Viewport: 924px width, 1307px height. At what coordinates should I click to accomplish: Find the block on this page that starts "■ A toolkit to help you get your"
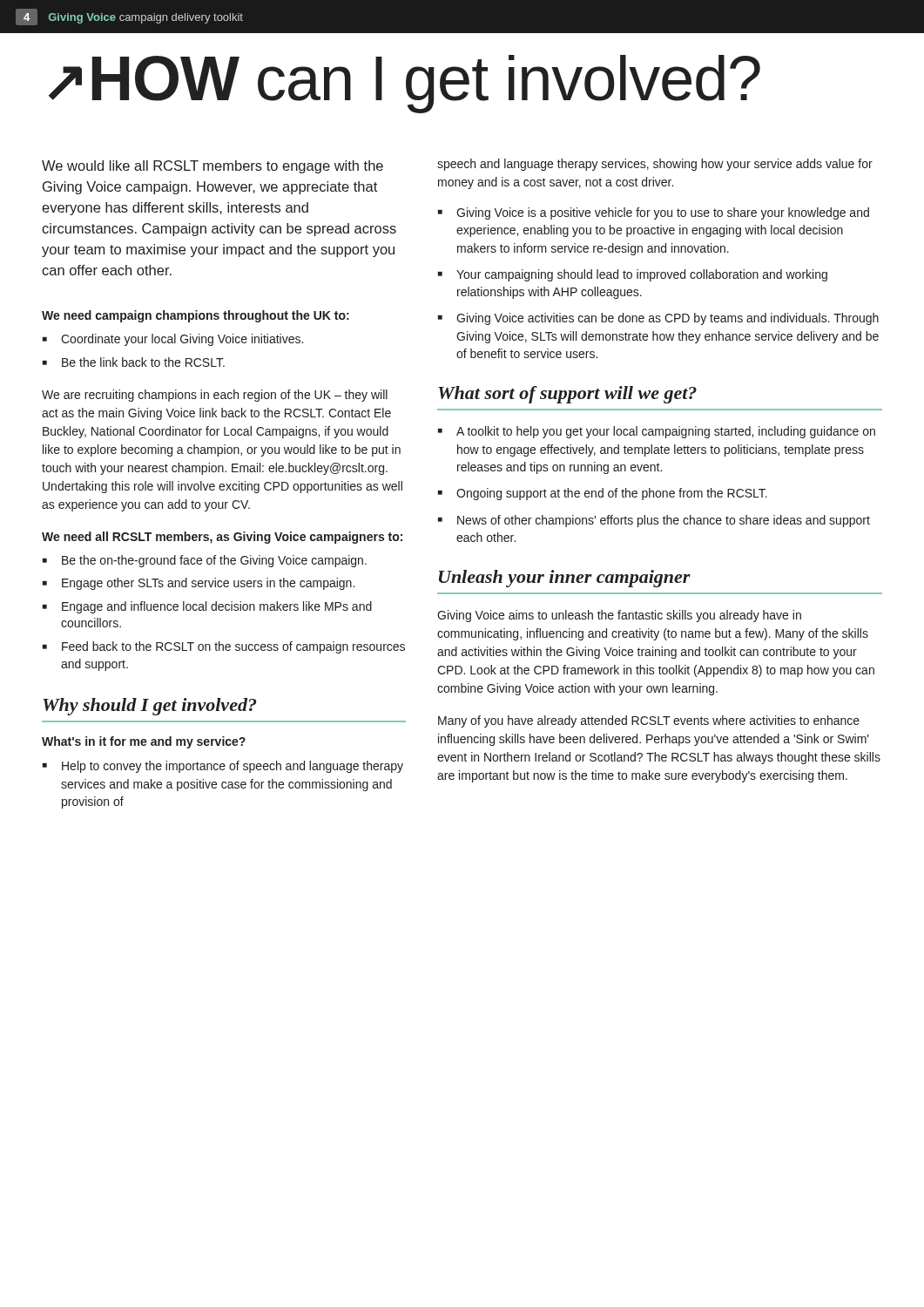(x=657, y=449)
